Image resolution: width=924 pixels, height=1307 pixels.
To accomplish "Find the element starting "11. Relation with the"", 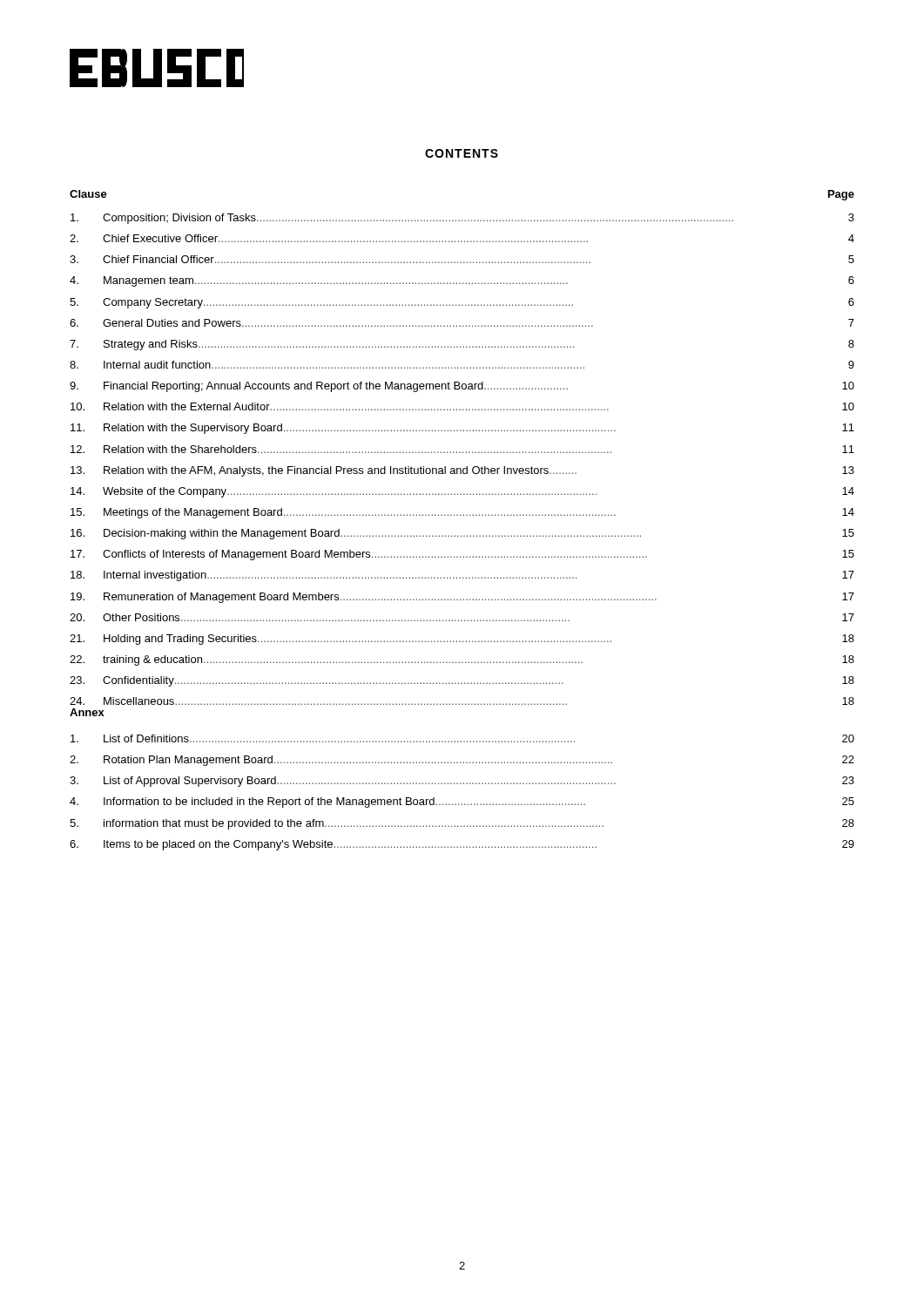I will (462, 428).
